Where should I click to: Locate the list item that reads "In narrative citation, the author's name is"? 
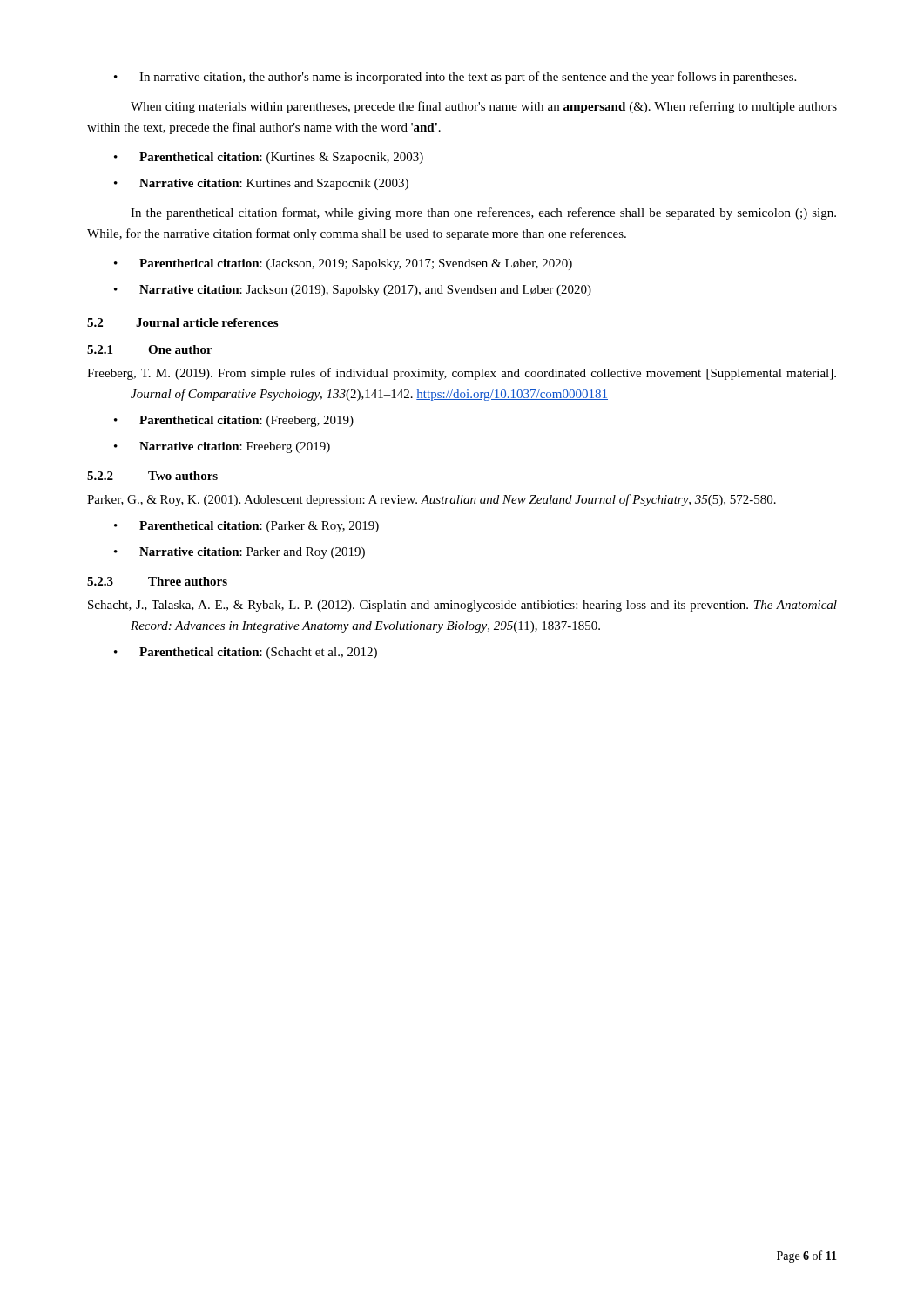tap(468, 77)
